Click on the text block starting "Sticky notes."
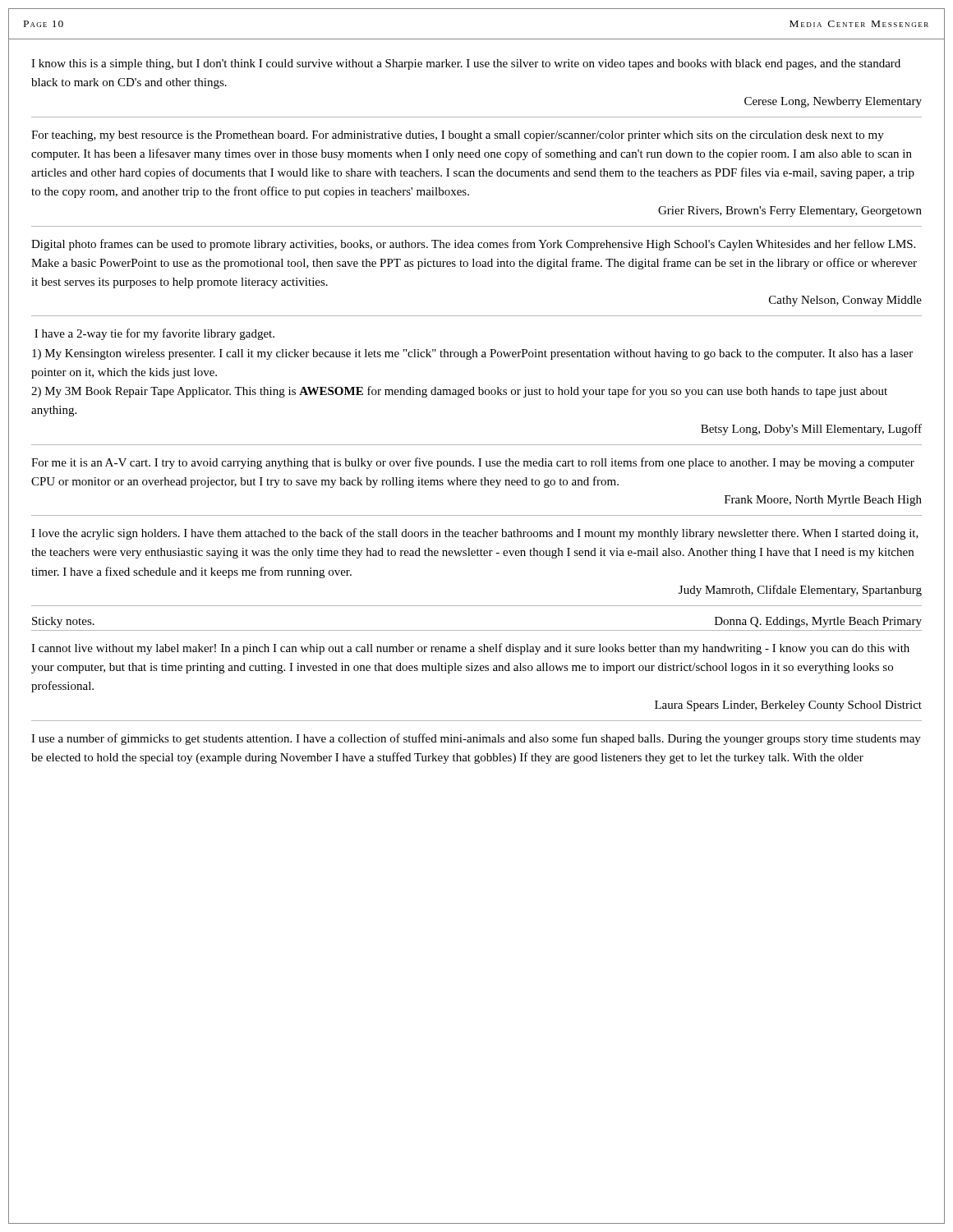The width and height of the screenshot is (953, 1232). click(x=63, y=621)
